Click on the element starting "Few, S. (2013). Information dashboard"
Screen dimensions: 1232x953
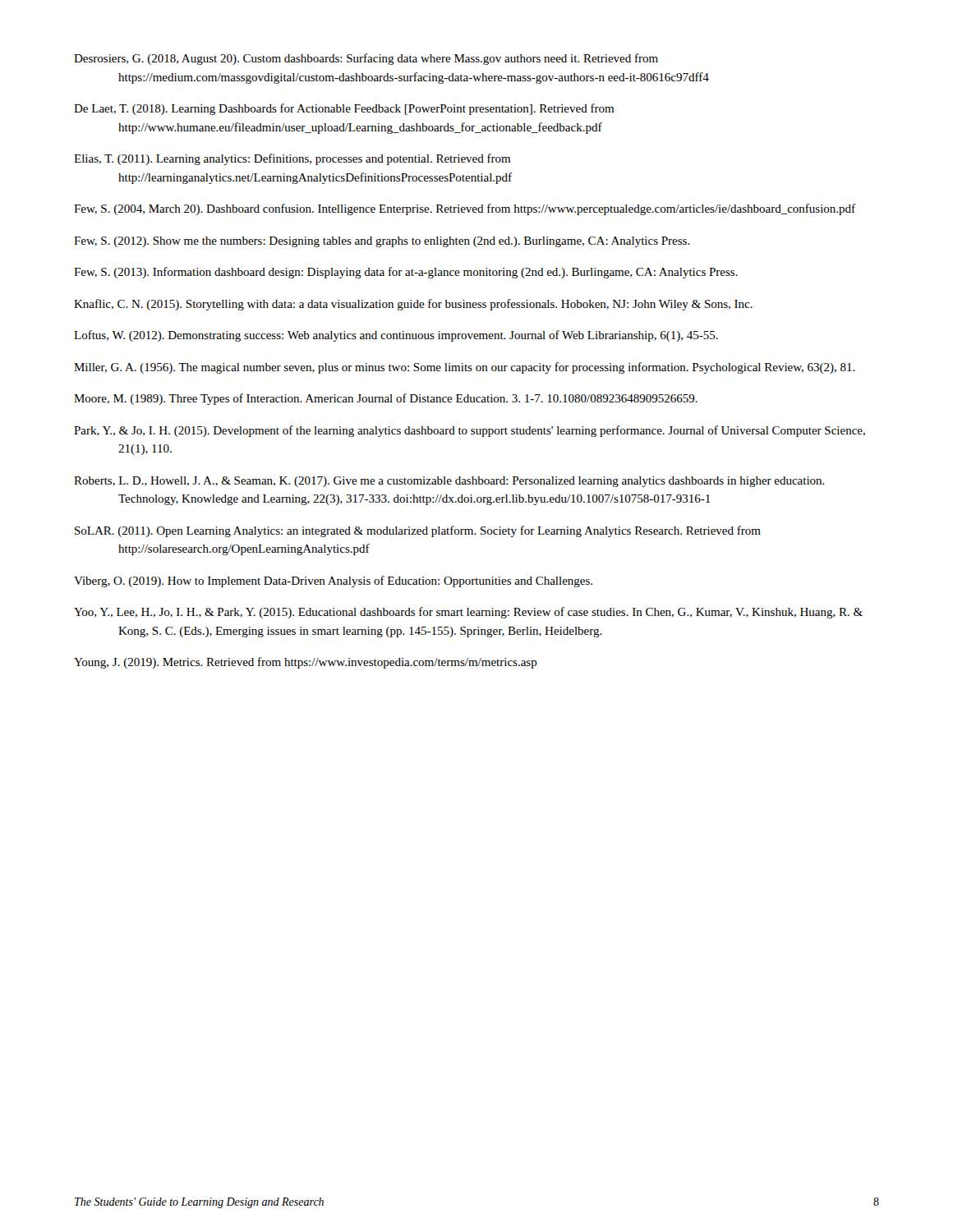click(406, 272)
